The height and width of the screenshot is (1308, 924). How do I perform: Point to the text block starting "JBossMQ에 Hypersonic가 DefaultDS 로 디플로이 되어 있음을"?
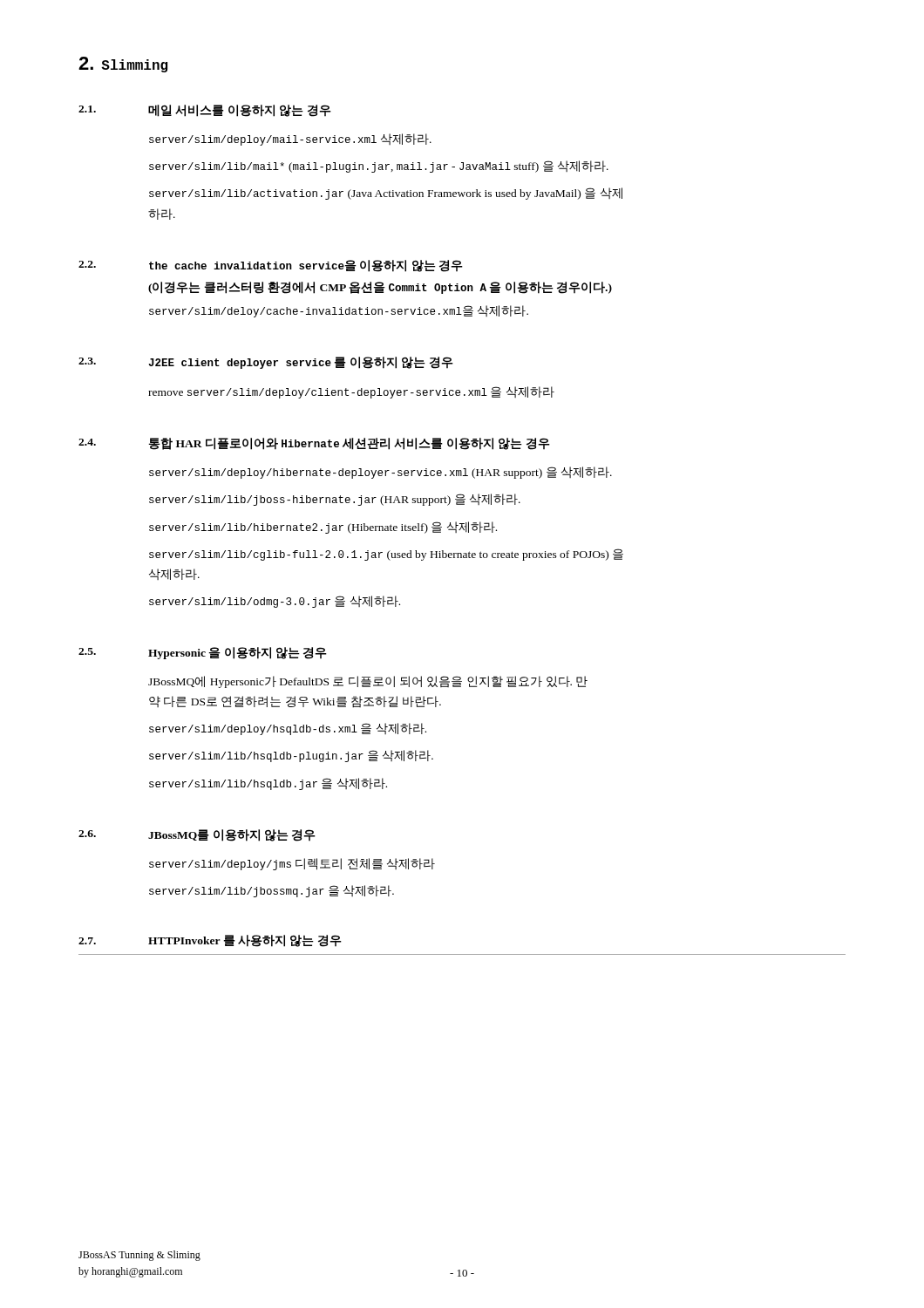click(x=368, y=682)
